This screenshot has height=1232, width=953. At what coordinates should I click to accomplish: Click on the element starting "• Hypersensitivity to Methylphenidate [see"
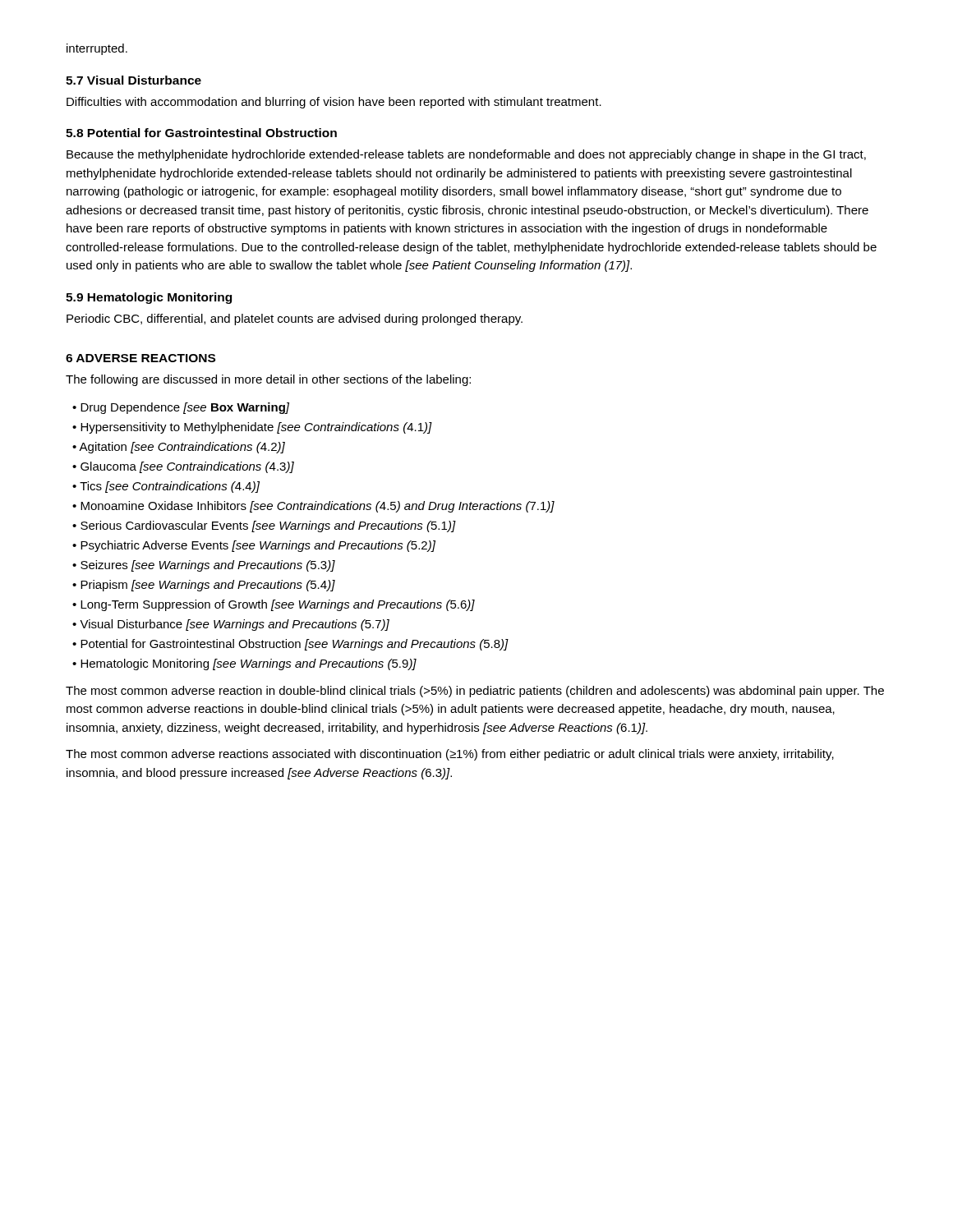pyautogui.click(x=252, y=426)
